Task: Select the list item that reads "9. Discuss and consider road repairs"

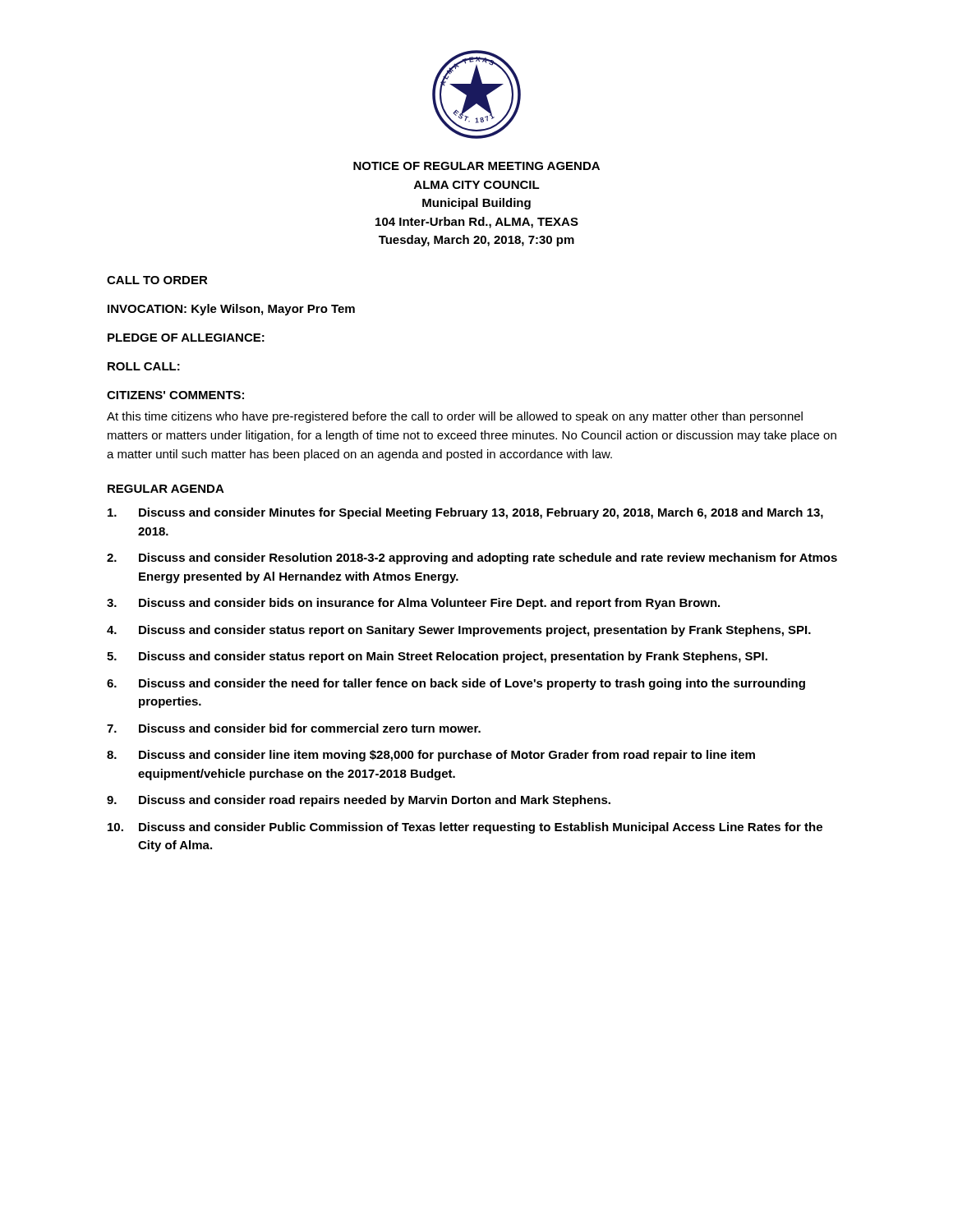Action: pos(476,800)
